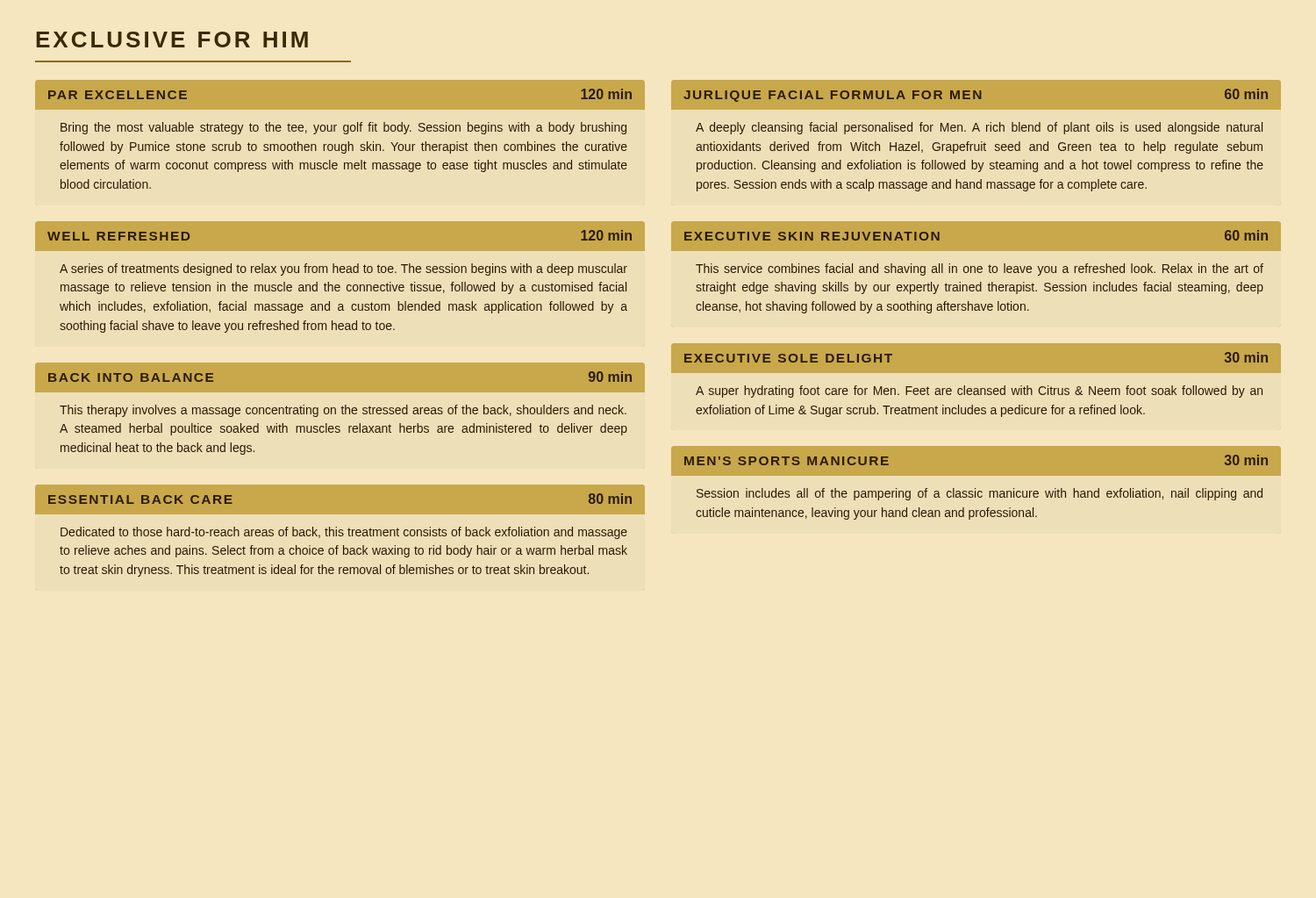Point to the section header beginning "JURLIQUE FACIAL FORMULA FOR MEN 60 min A"
This screenshot has height=898, width=1316.
pyautogui.click(x=976, y=143)
